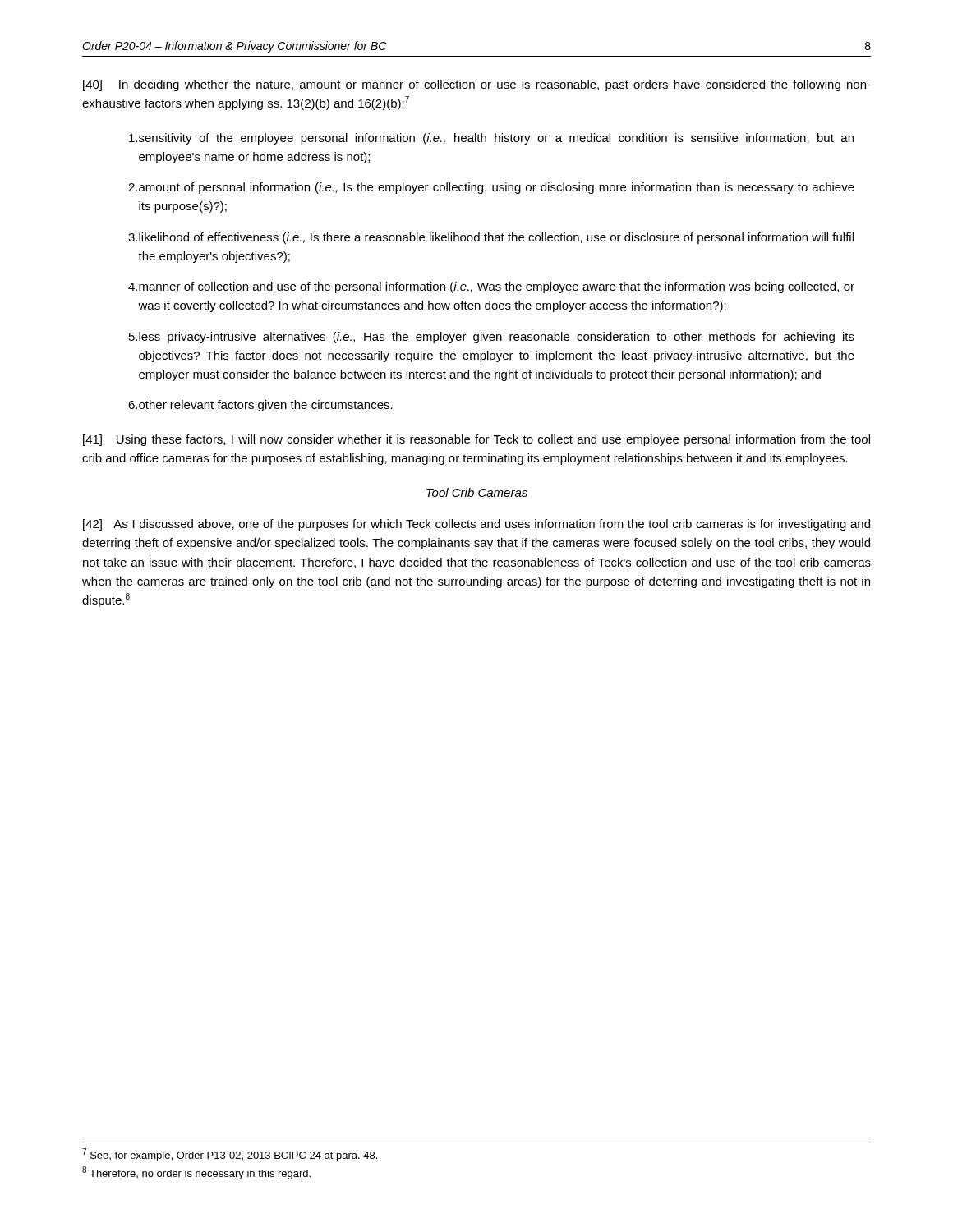Image resolution: width=953 pixels, height=1232 pixels.
Task: Find the block on this page that starts "7 See, for example, Order P13-02, 2013"
Action: (x=230, y=1154)
